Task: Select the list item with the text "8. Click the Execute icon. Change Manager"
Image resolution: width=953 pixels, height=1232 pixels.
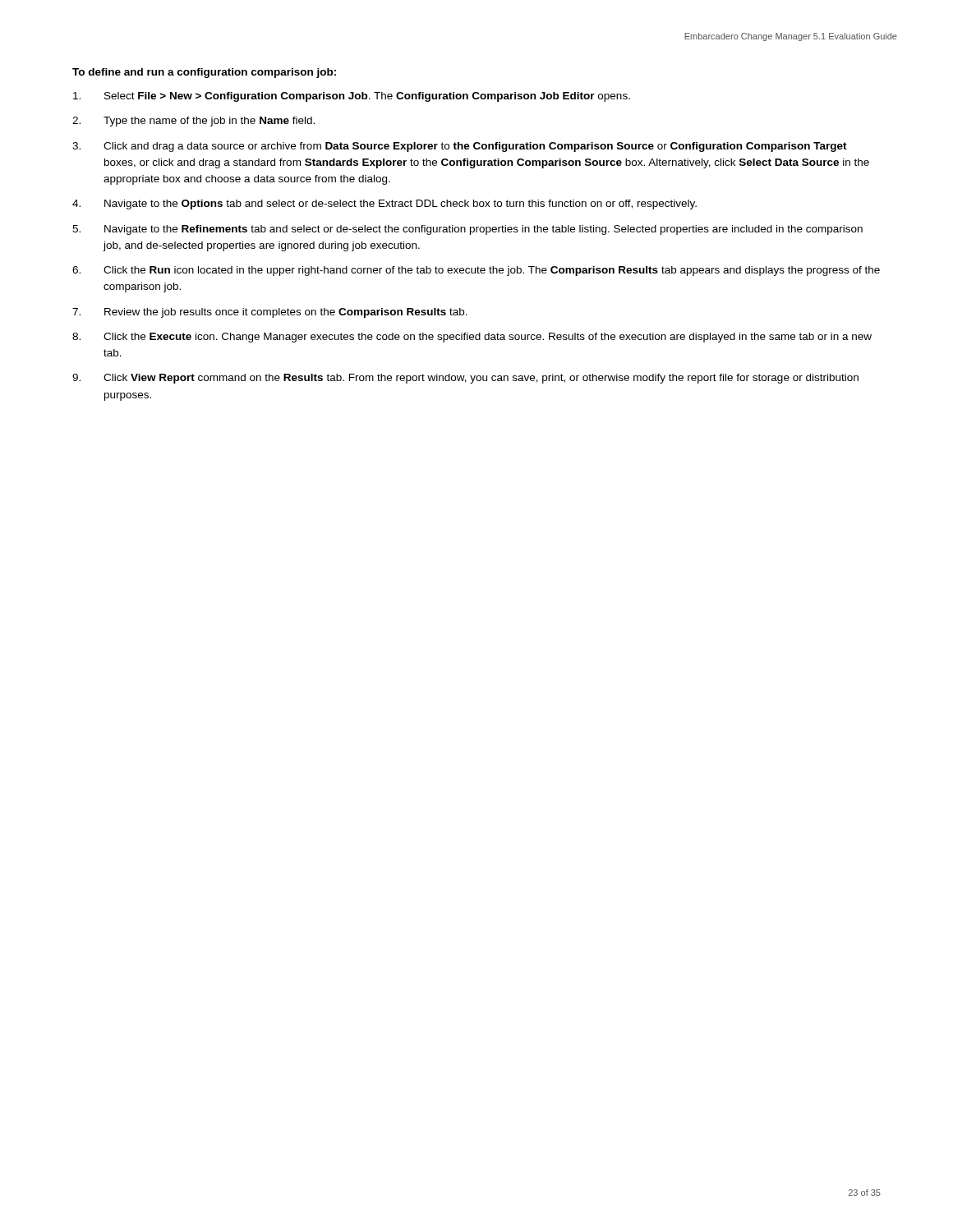Action: click(x=476, y=345)
